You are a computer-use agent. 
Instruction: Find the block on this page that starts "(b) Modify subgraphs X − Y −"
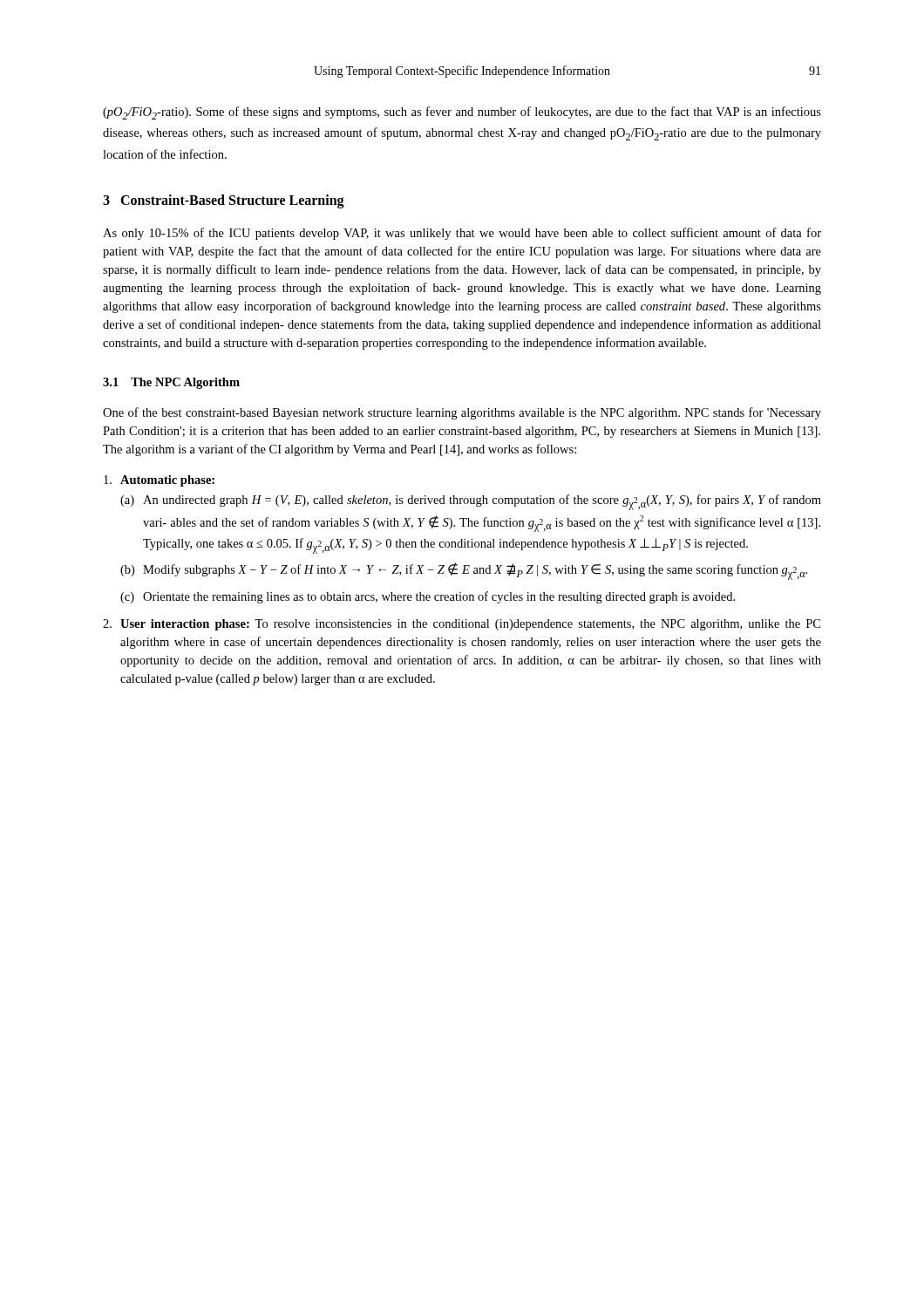tap(471, 571)
